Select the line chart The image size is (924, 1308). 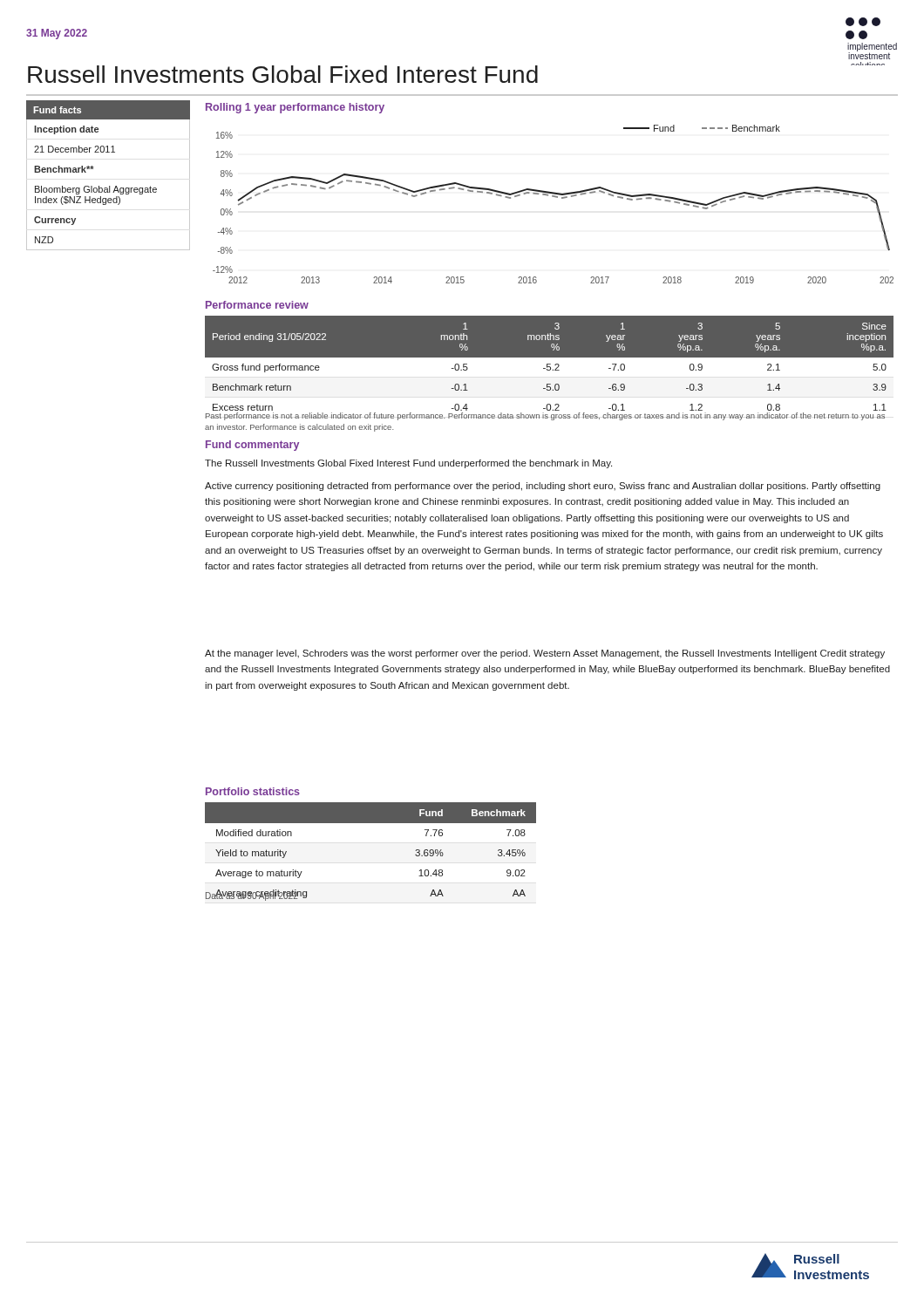point(549,203)
